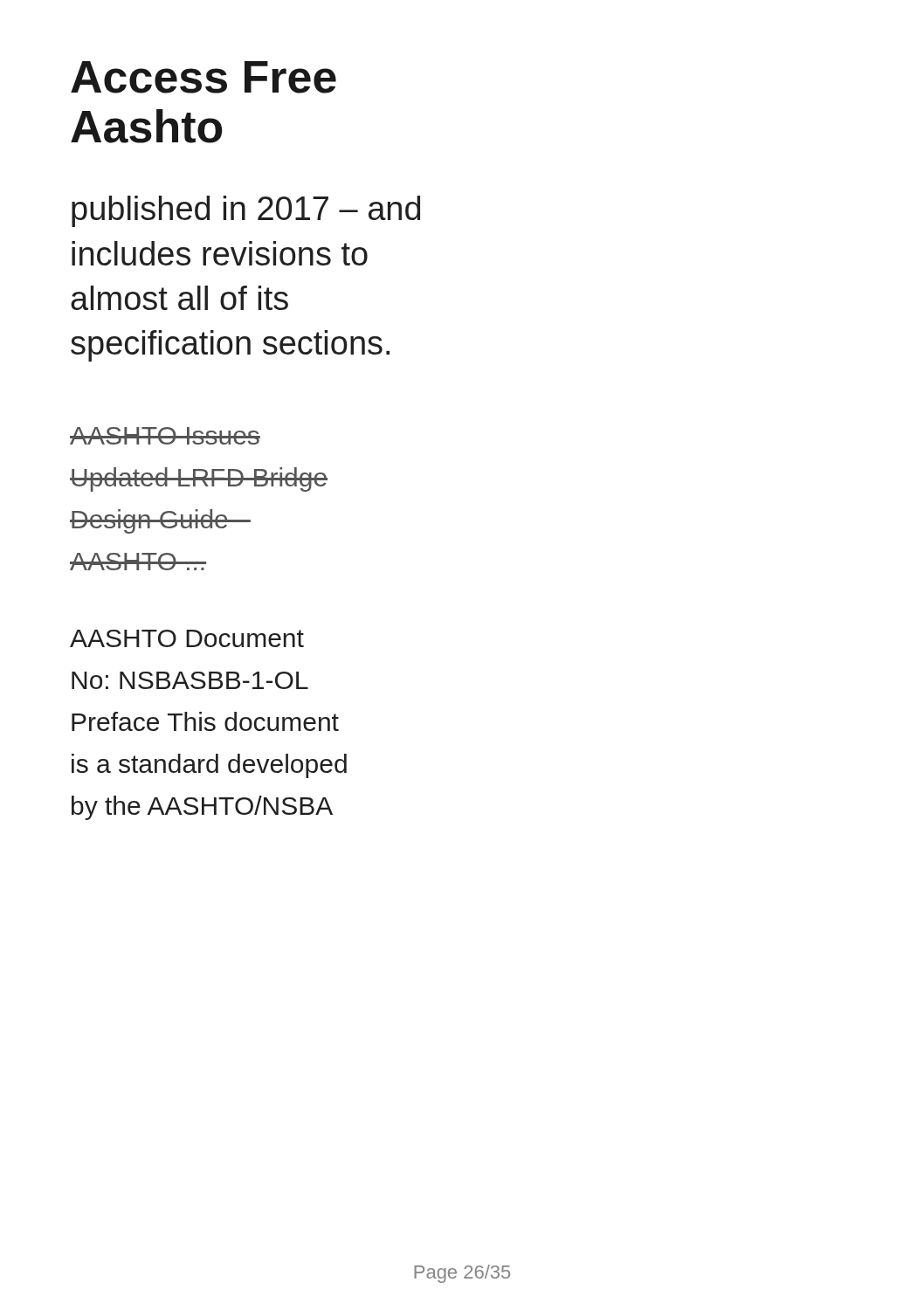Locate the text block that says "published in 2017"
The image size is (924, 1310).
tap(246, 211)
